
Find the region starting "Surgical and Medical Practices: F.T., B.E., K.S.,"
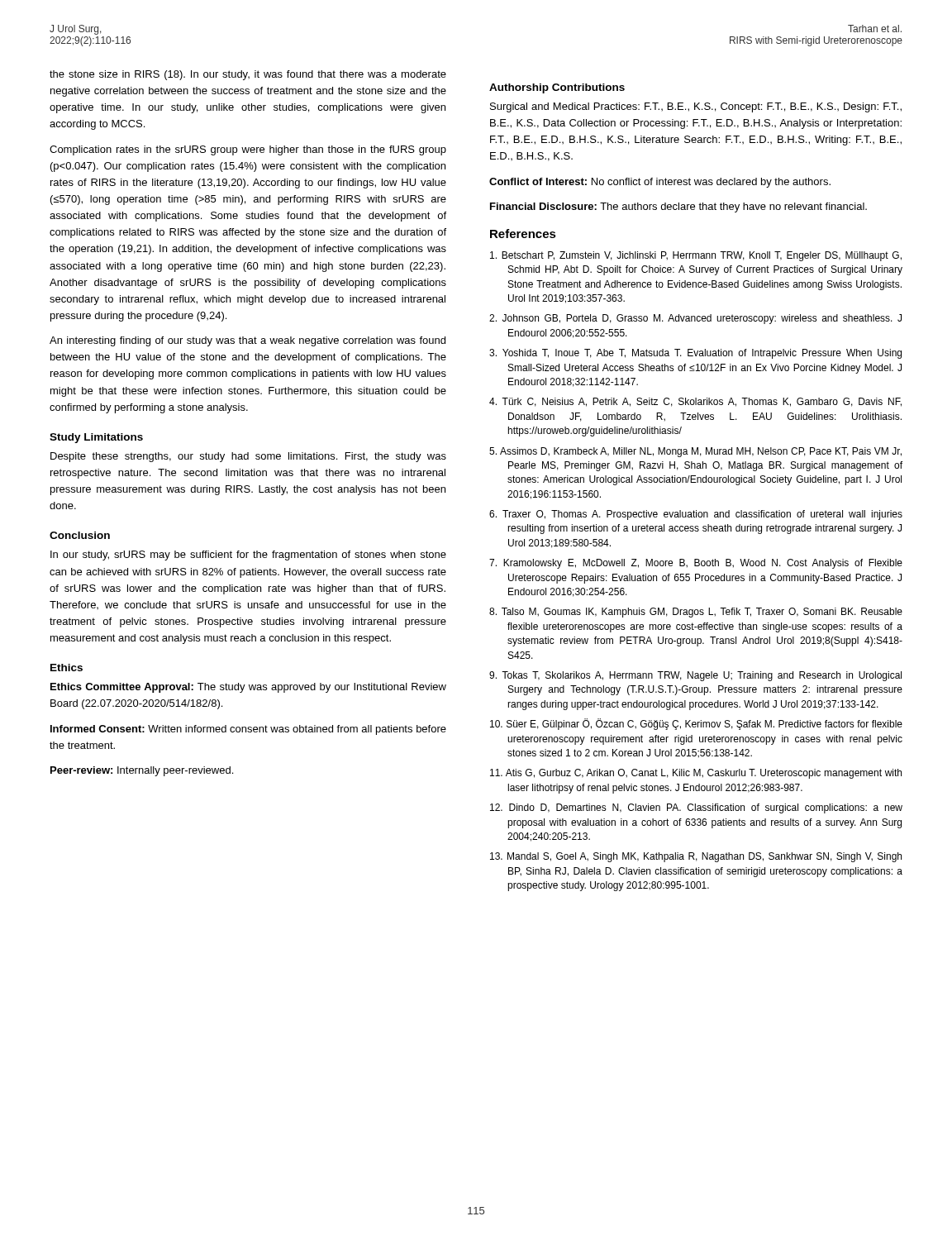tap(696, 131)
